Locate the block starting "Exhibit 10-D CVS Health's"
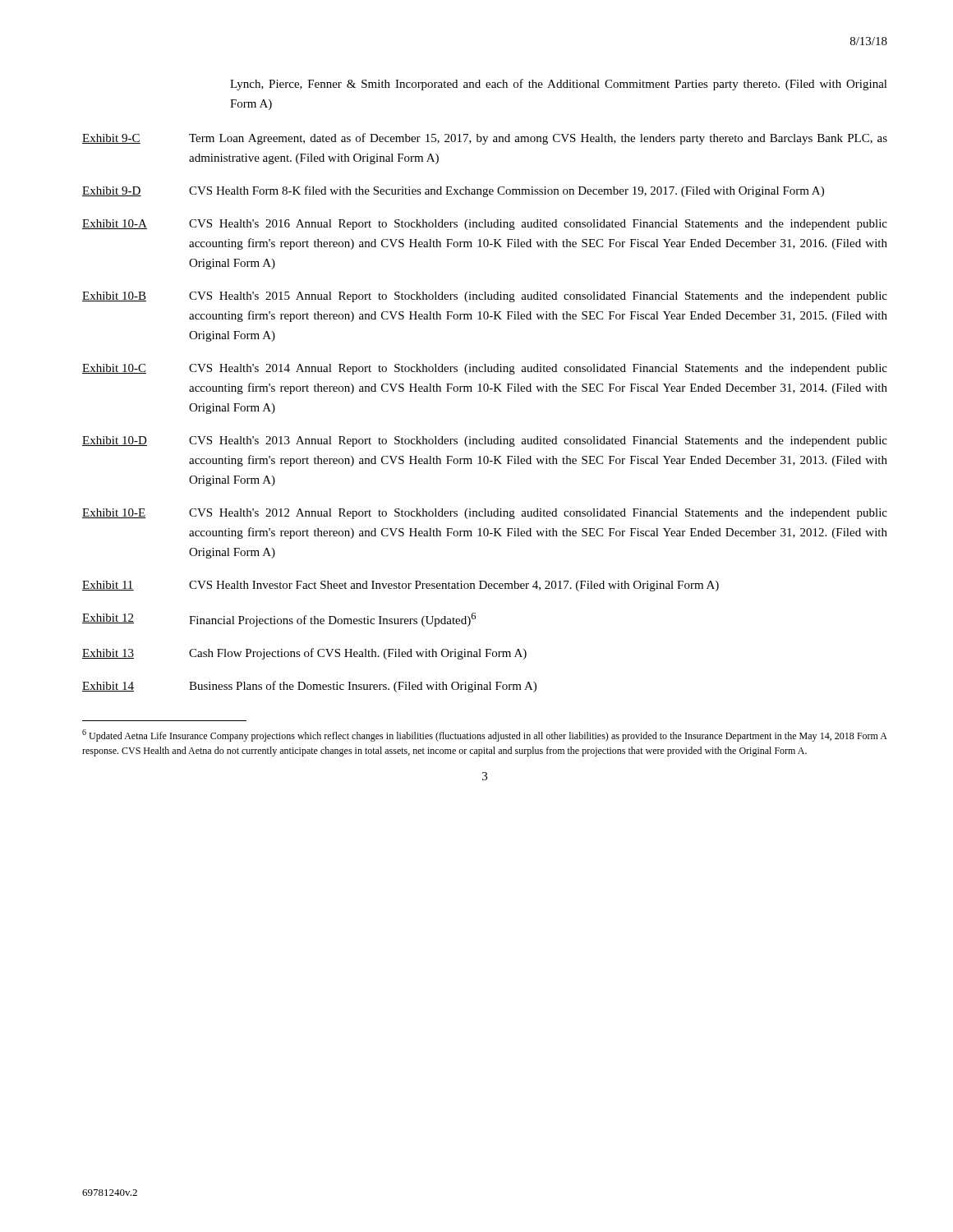This screenshot has width=953, height=1232. [x=485, y=460]
